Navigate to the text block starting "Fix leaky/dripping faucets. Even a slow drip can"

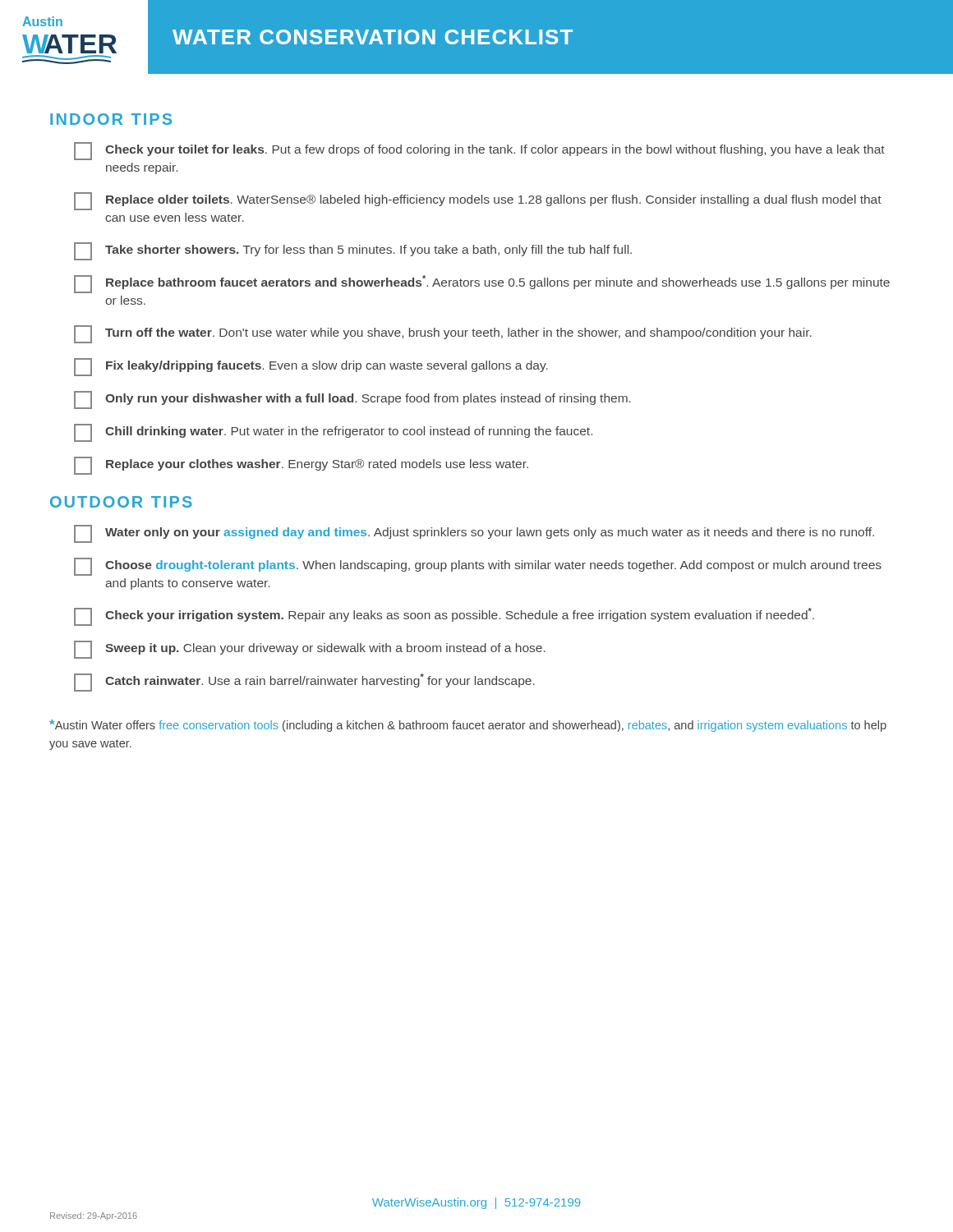pyautogui.click(x=489, y=366)
